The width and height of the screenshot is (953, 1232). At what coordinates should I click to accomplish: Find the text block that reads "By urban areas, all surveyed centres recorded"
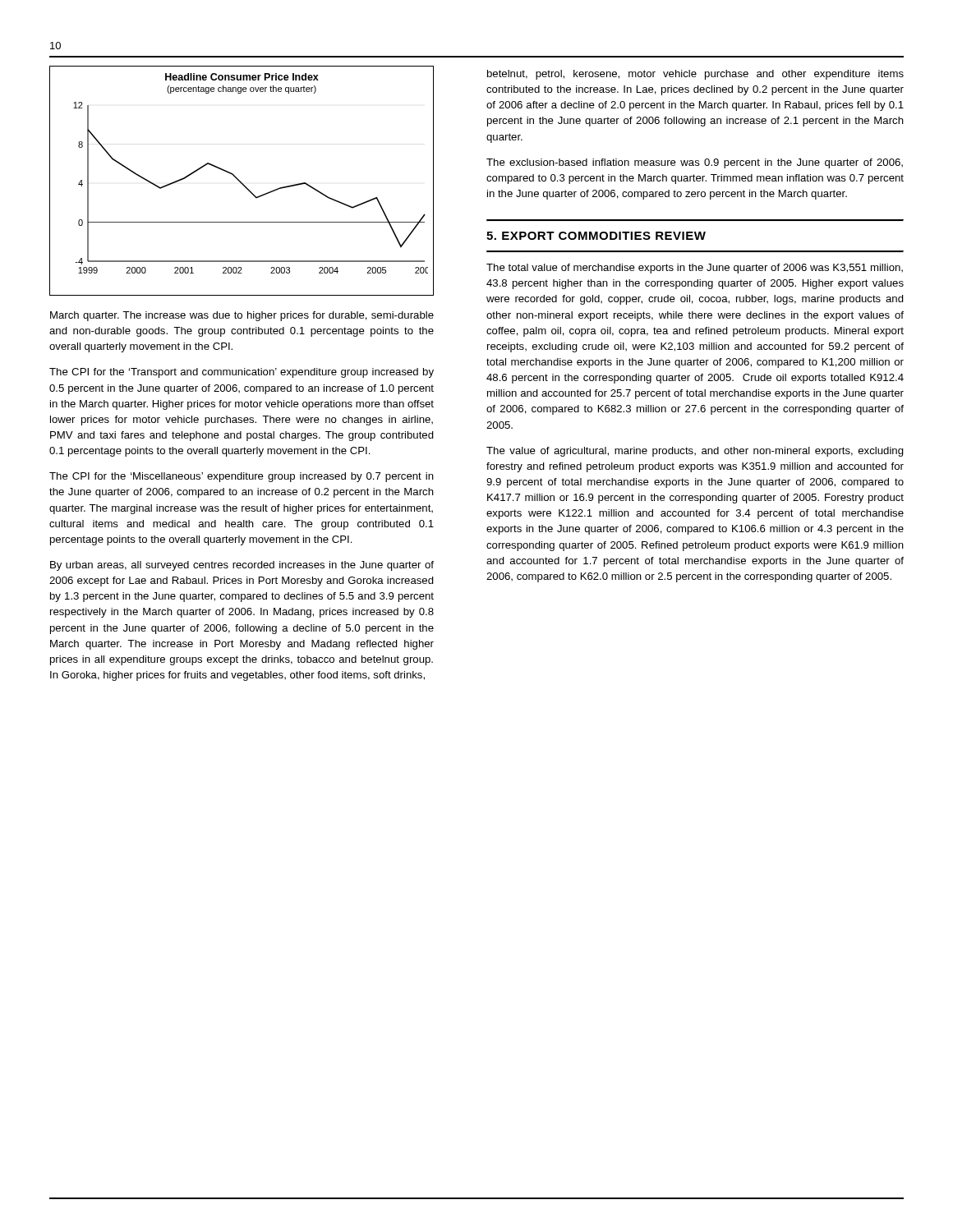[x=242, y=620]
